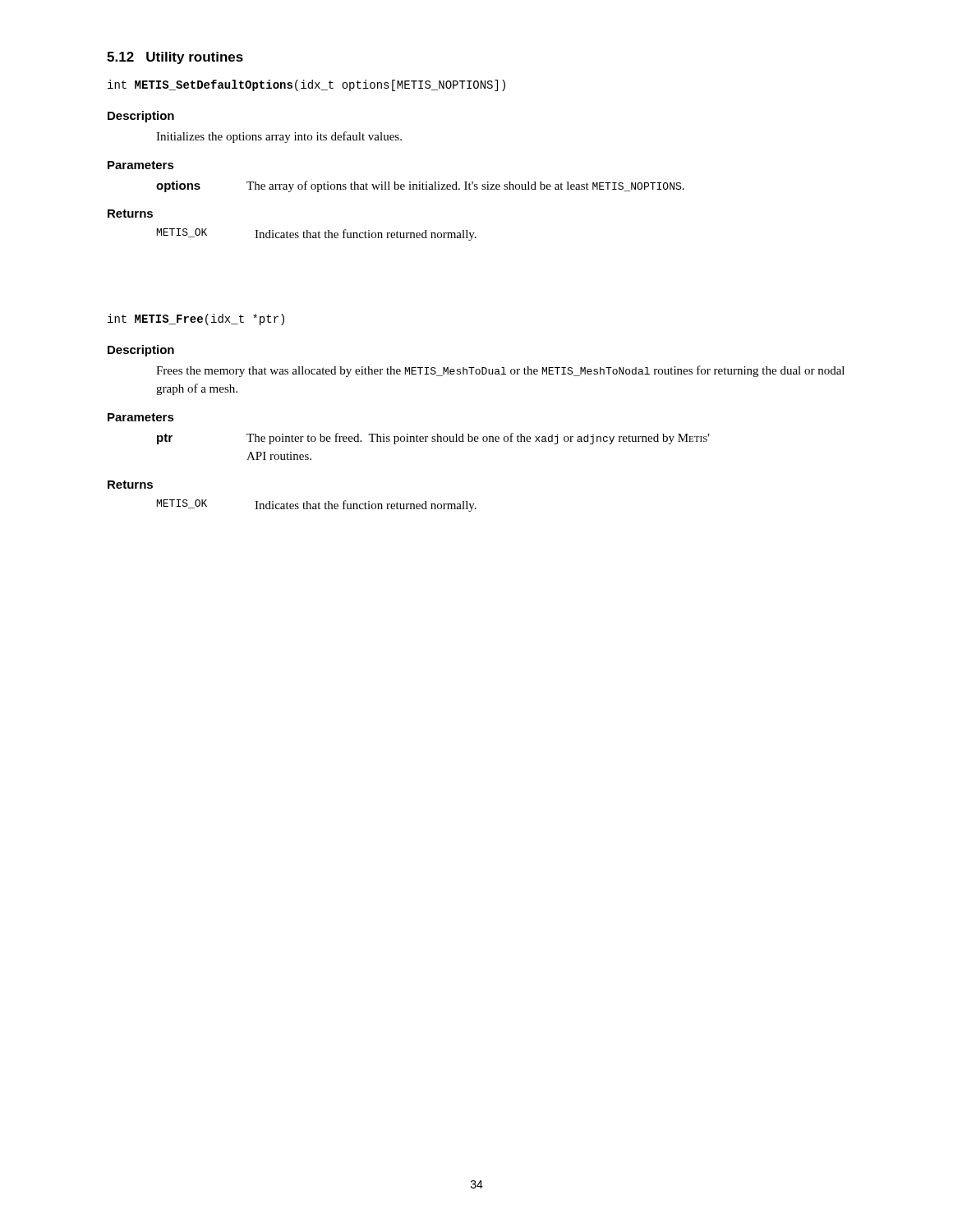Where is the passage that starts "options The array"?
This screenshot has height=1232, width=953.
coord(501,185)
